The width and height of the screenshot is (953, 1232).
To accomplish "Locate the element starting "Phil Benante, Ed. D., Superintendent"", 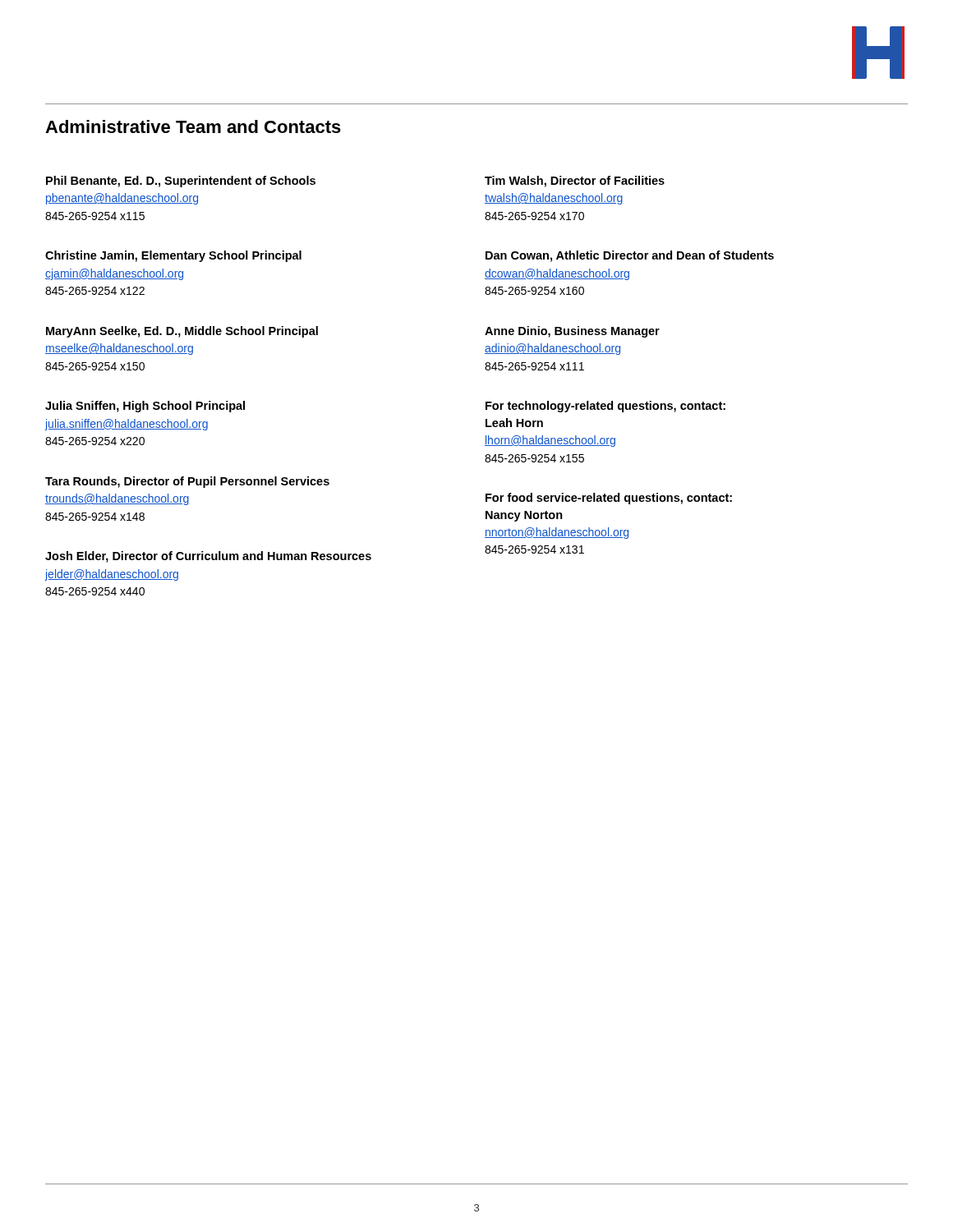I will [x=181, y=182].
